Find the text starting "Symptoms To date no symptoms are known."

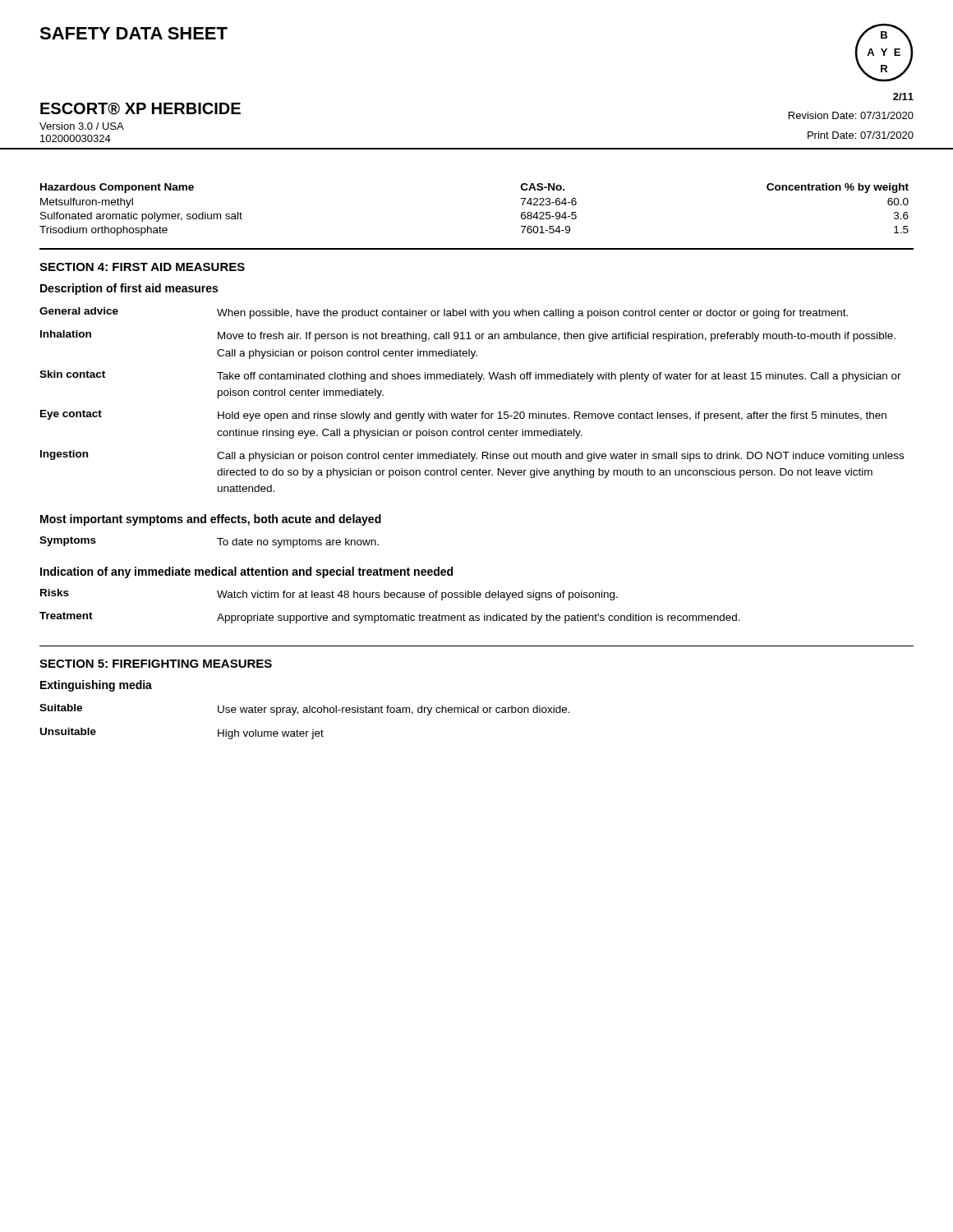pyautogui.click(x=66, y=542)
